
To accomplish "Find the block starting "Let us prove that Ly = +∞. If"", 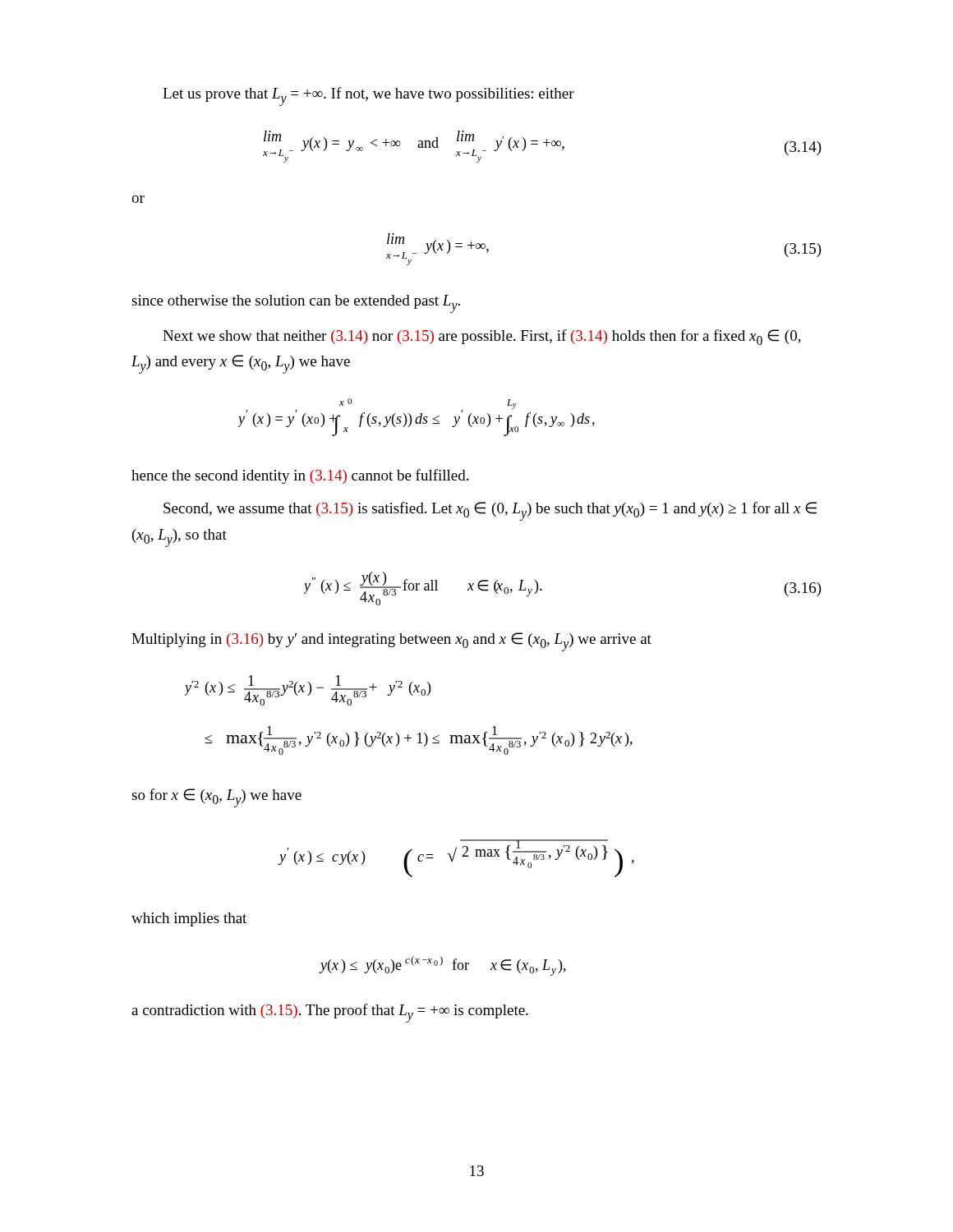I will click(x=368, y=95).
